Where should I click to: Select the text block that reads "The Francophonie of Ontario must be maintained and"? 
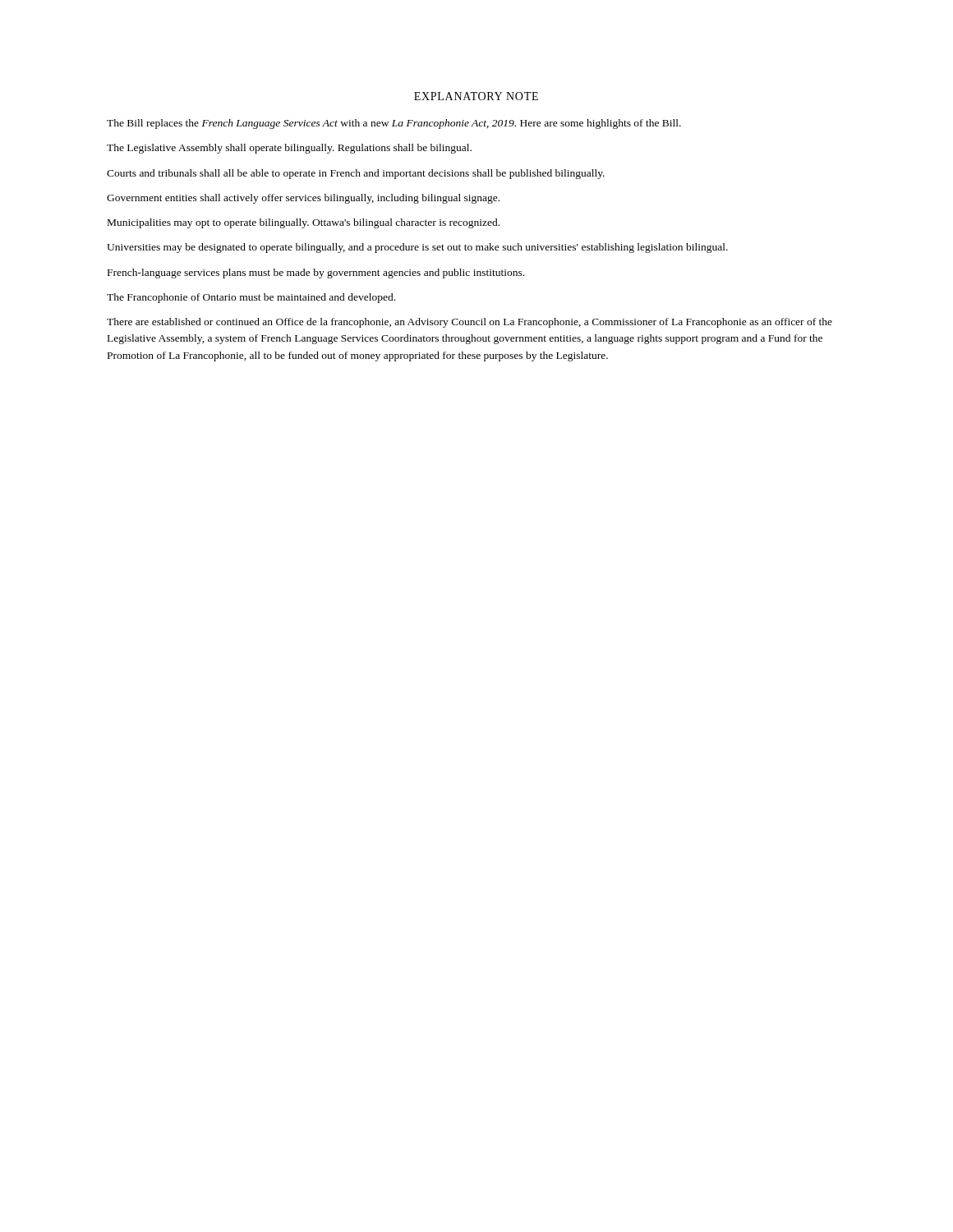point(251,297)
